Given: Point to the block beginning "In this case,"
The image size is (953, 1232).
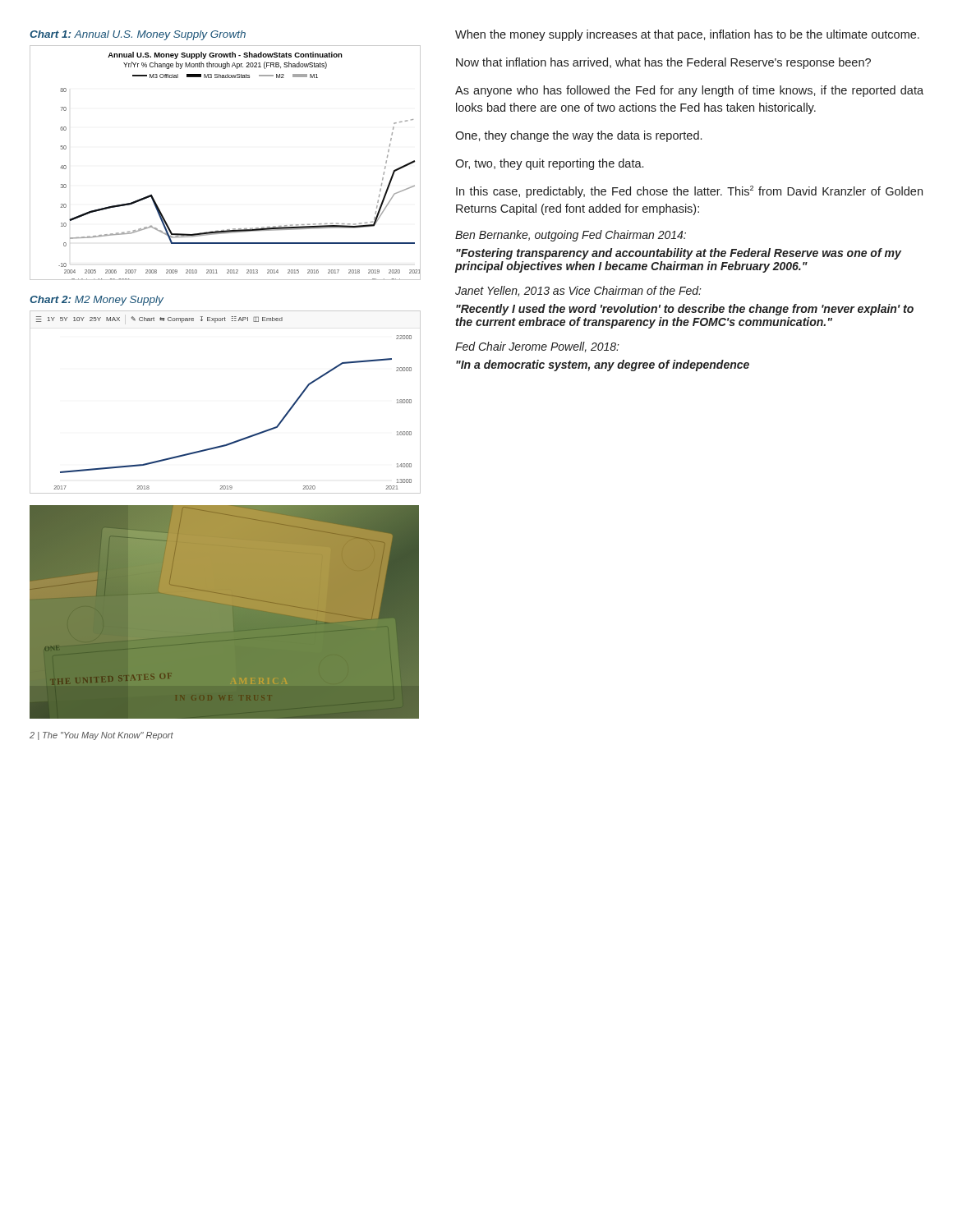Looking at the screenshot, I should pos(689,200).
